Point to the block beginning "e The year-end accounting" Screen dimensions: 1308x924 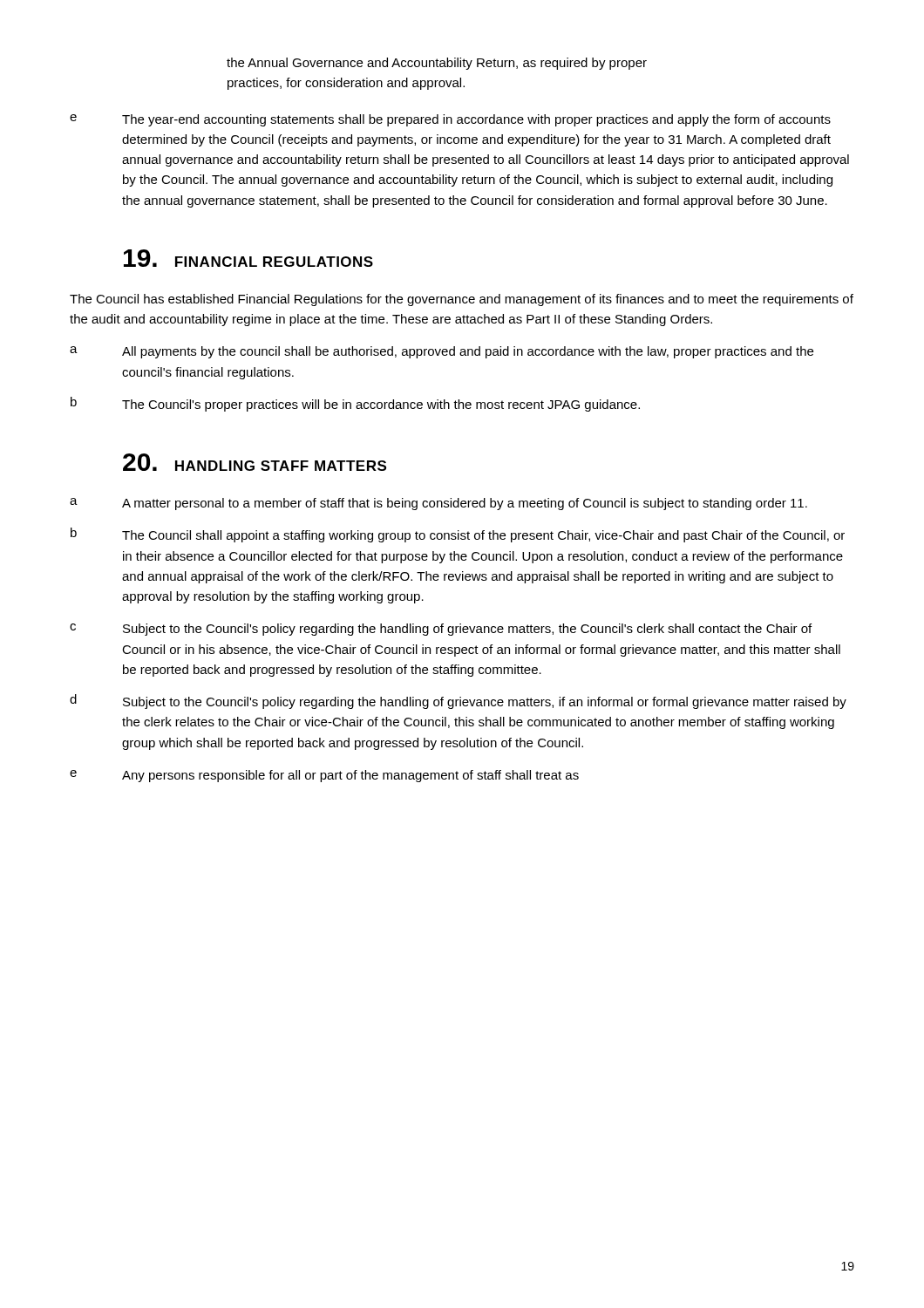[x=462, y=159]
